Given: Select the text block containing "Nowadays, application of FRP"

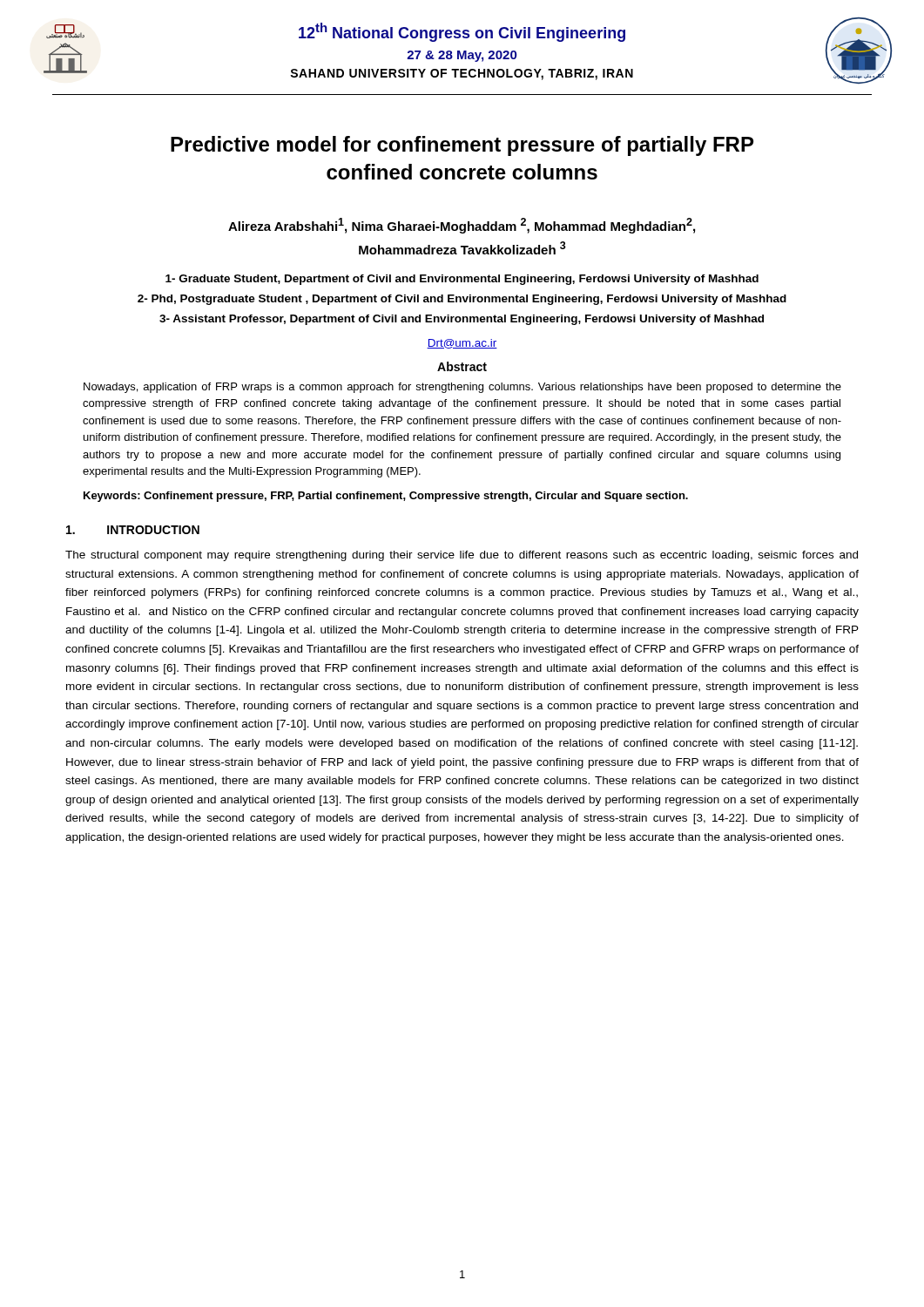Looking at the screenshot, I should point(462,429).
